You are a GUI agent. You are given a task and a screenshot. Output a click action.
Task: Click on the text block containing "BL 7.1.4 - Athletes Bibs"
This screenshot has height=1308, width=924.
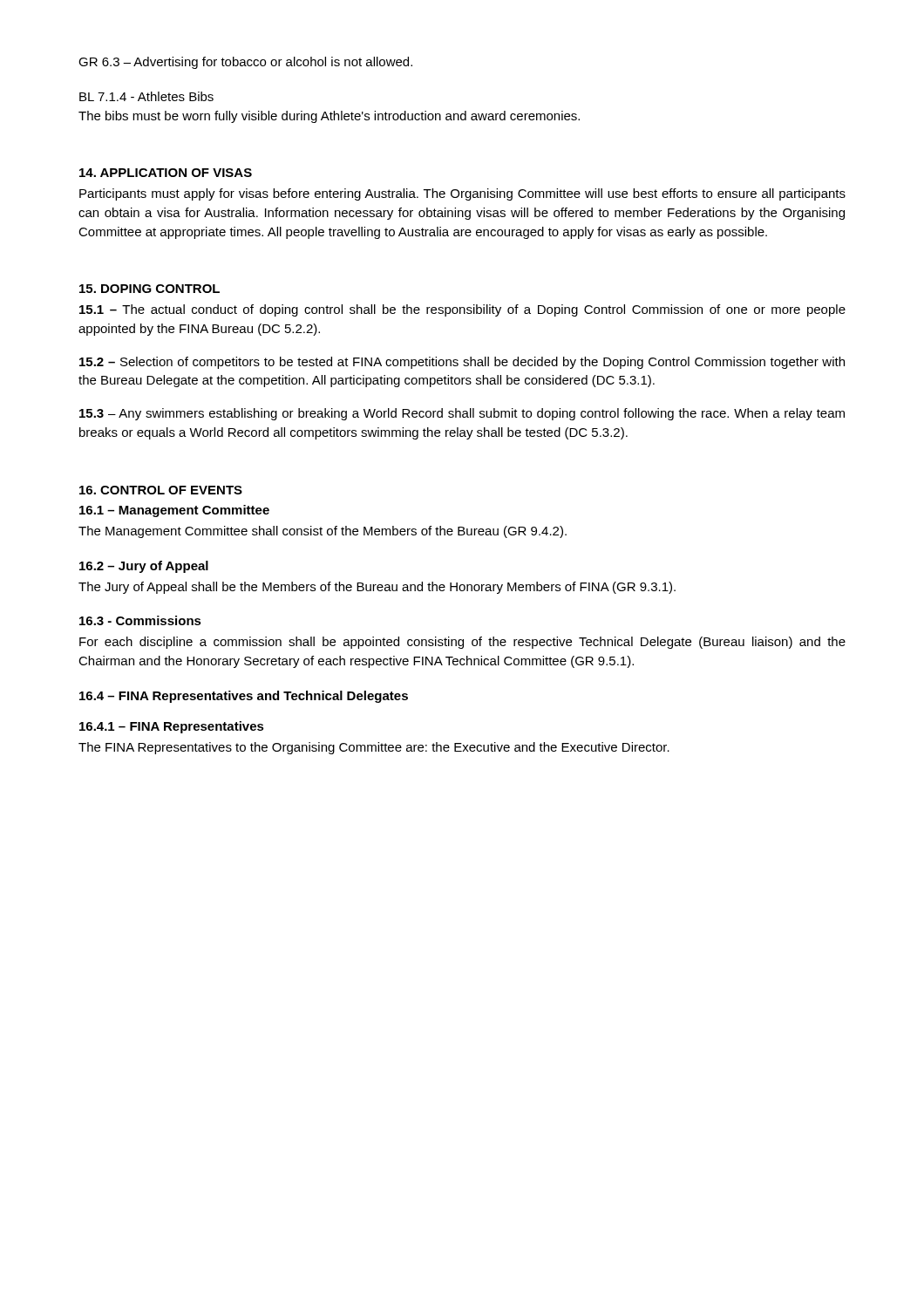coord(462,106)
